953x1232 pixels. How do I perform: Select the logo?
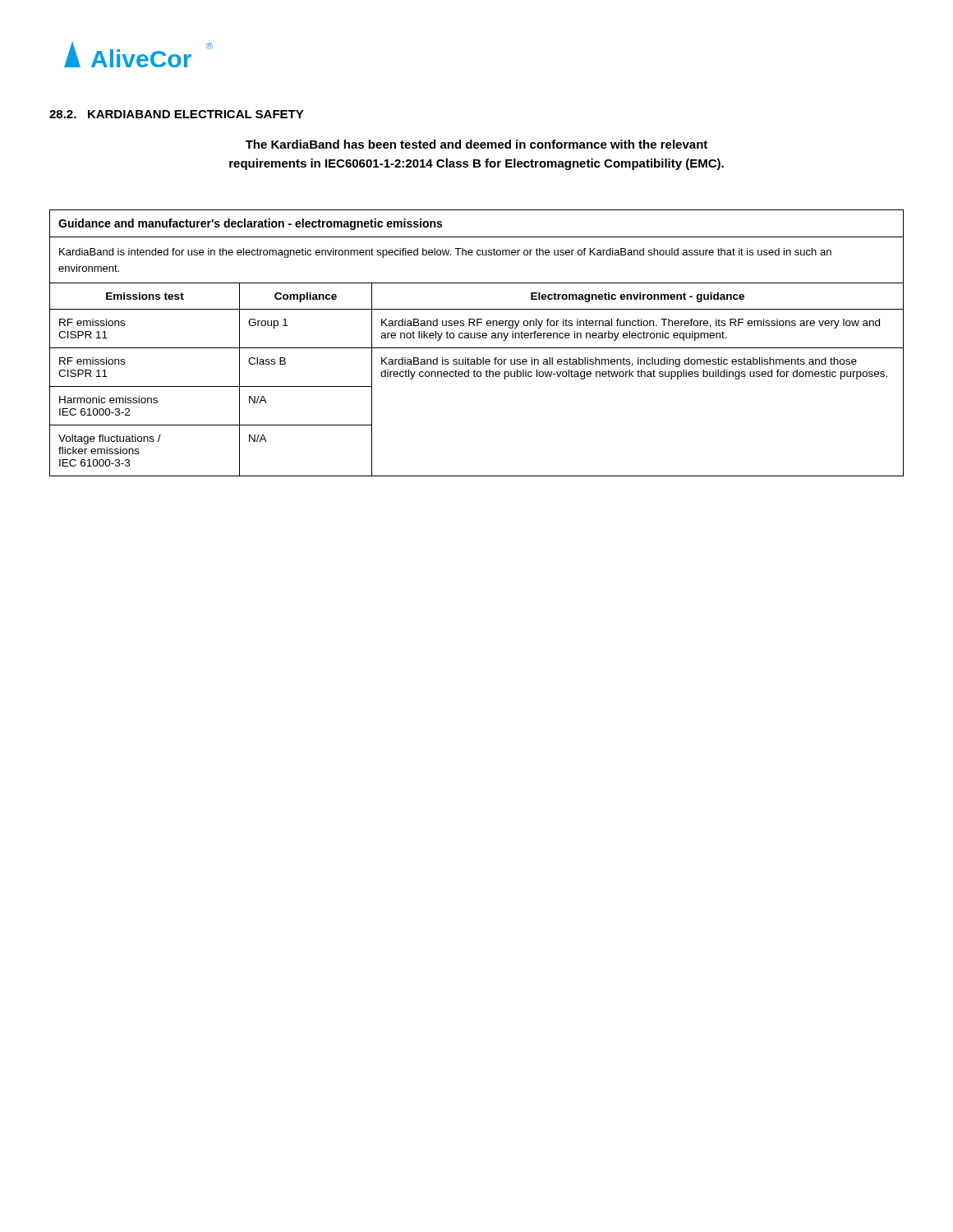131,57
